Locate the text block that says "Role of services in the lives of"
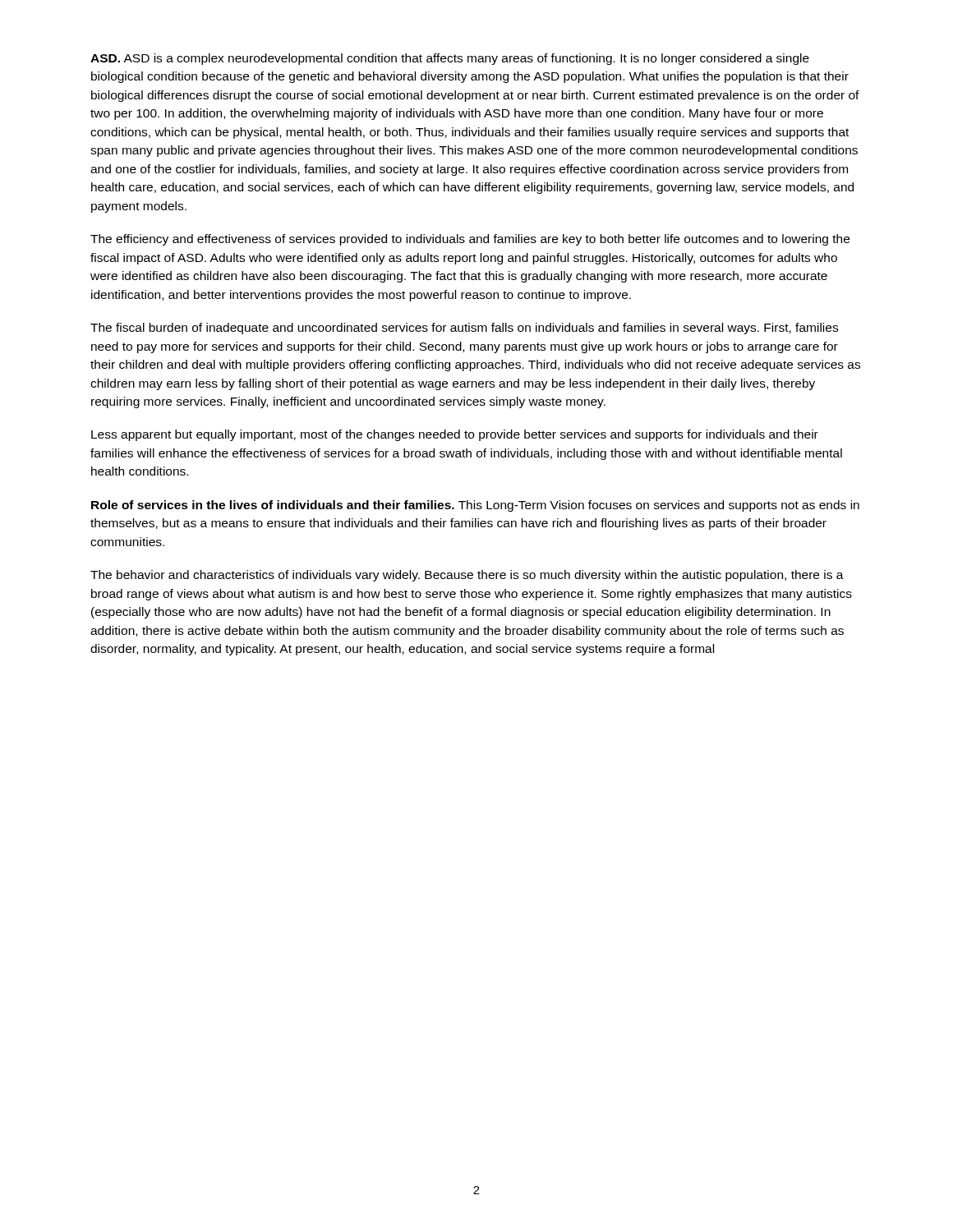 point(475,523)
